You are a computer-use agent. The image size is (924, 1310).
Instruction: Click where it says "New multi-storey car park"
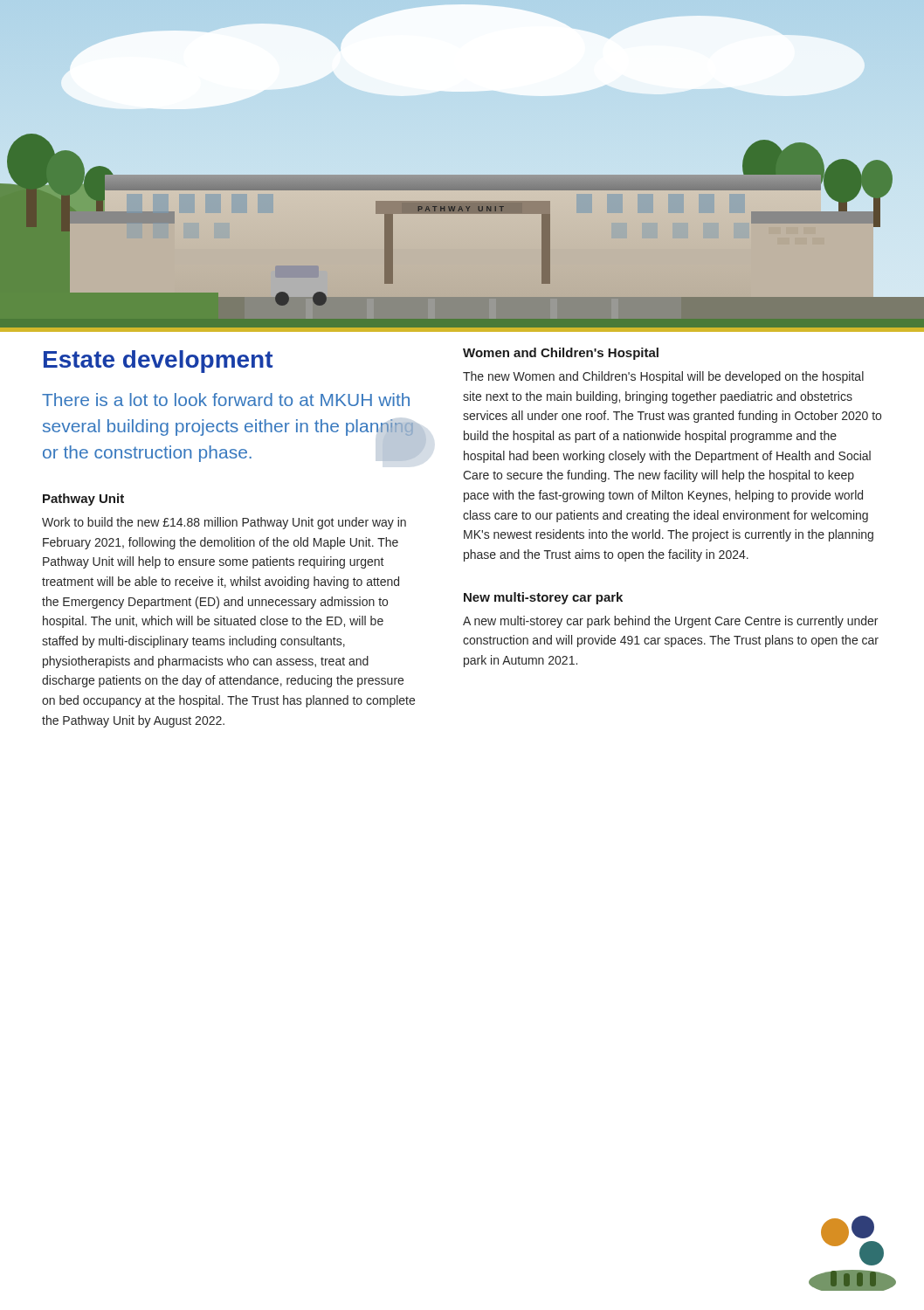point(543,597)
